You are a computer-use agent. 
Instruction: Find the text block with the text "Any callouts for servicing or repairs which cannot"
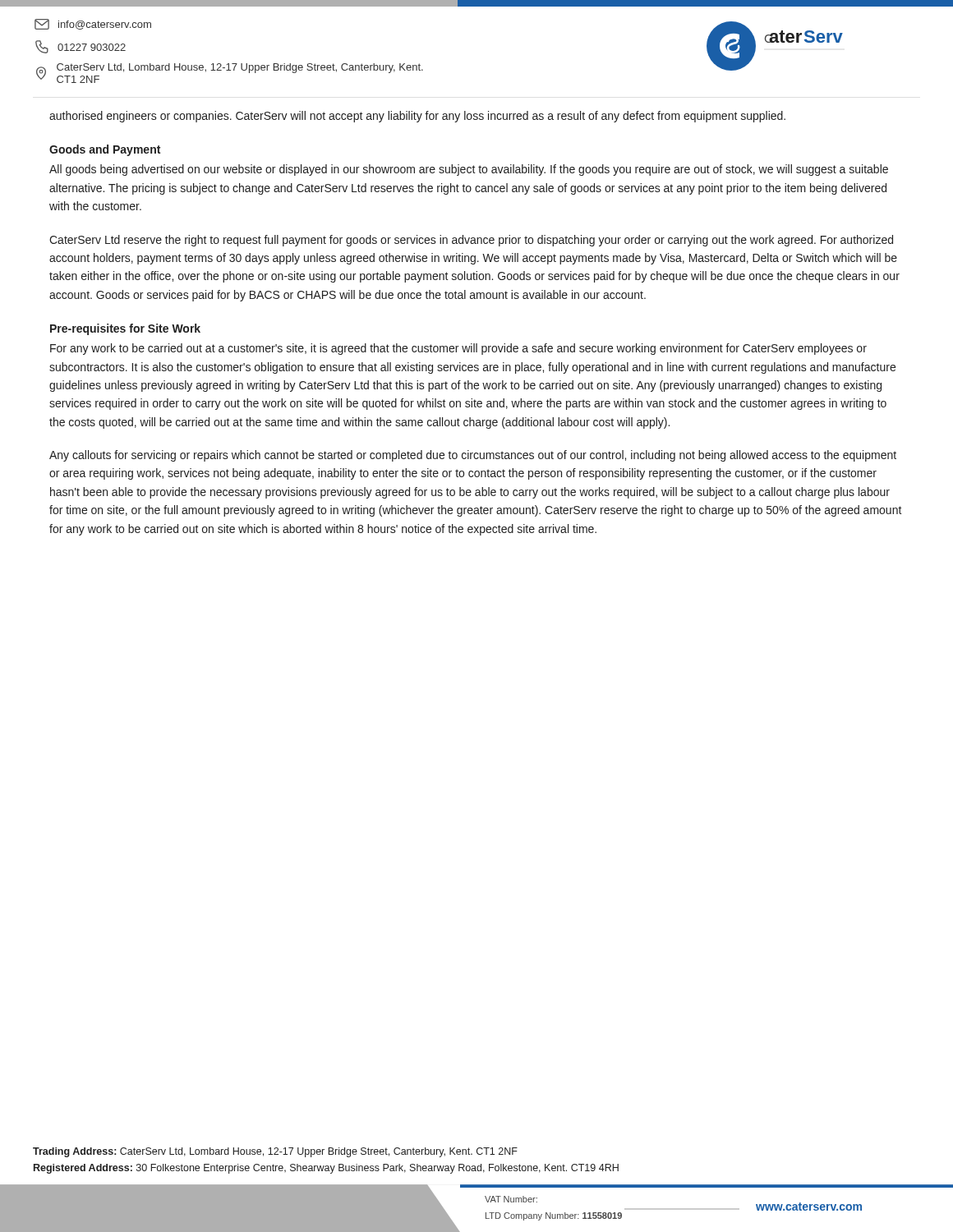pyautogui.click(x=475, y=492)
